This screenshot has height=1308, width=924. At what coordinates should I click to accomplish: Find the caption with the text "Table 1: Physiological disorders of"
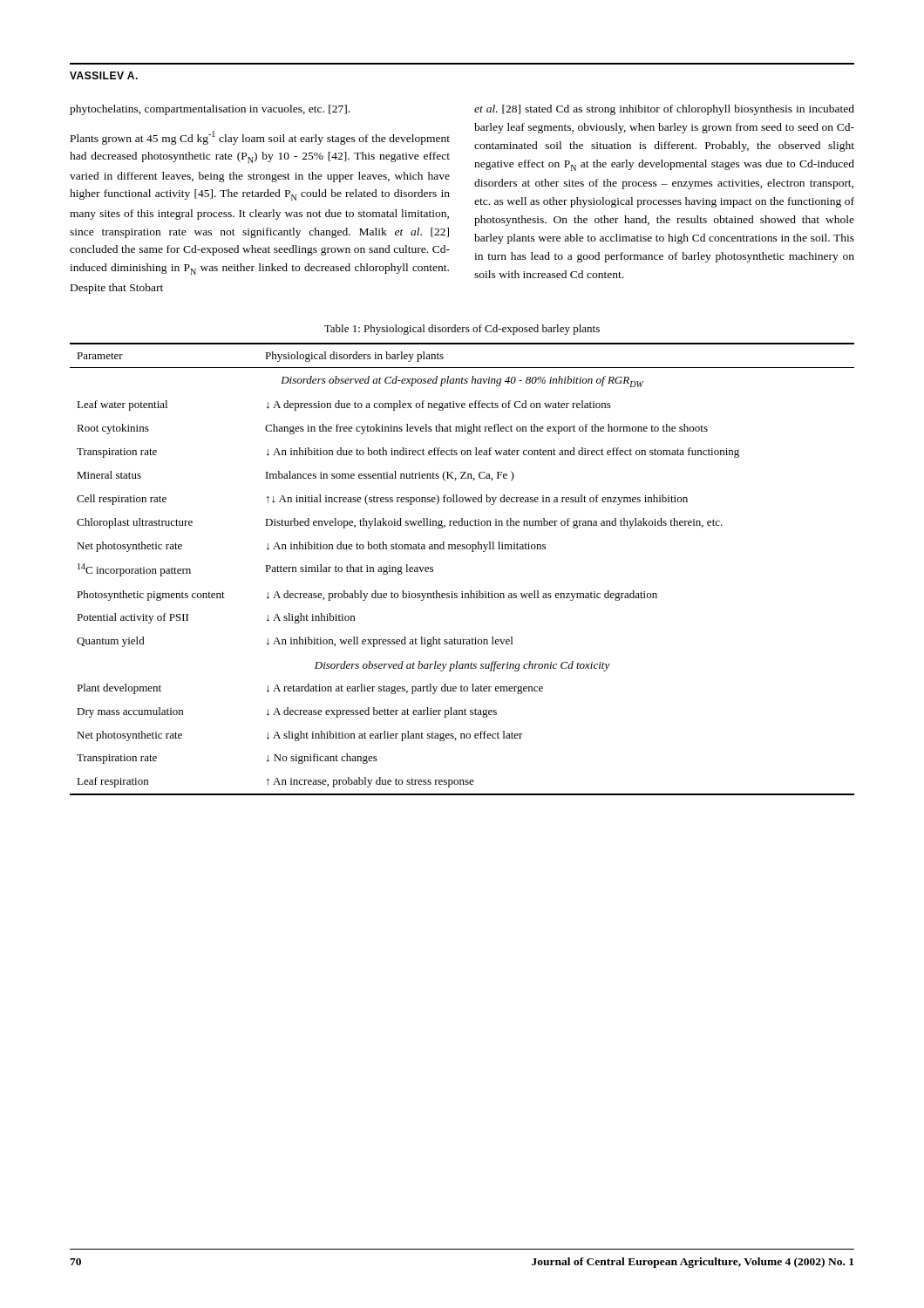click(462, 328)
